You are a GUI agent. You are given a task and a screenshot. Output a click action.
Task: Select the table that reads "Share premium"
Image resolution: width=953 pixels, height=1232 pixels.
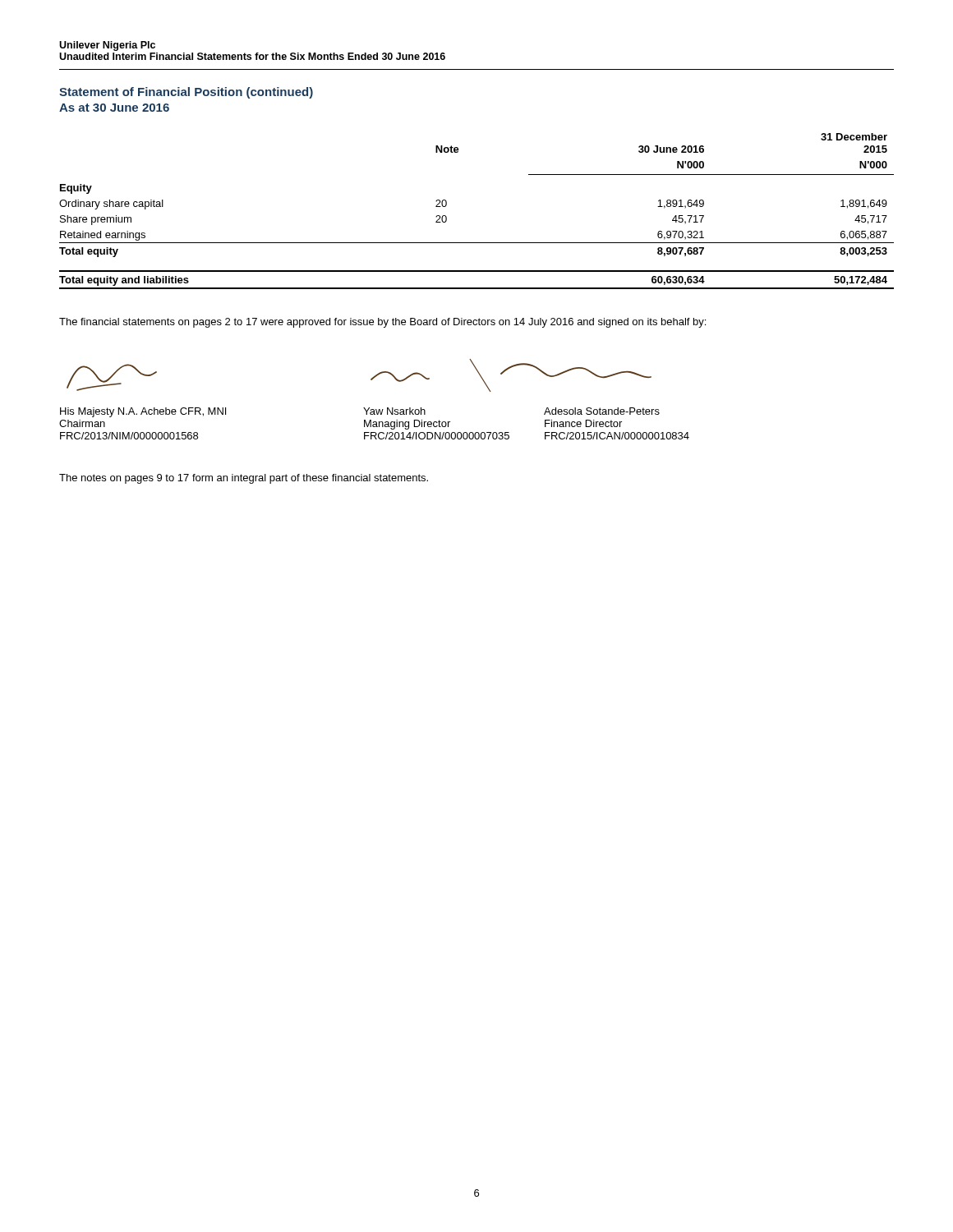(476, 209)
